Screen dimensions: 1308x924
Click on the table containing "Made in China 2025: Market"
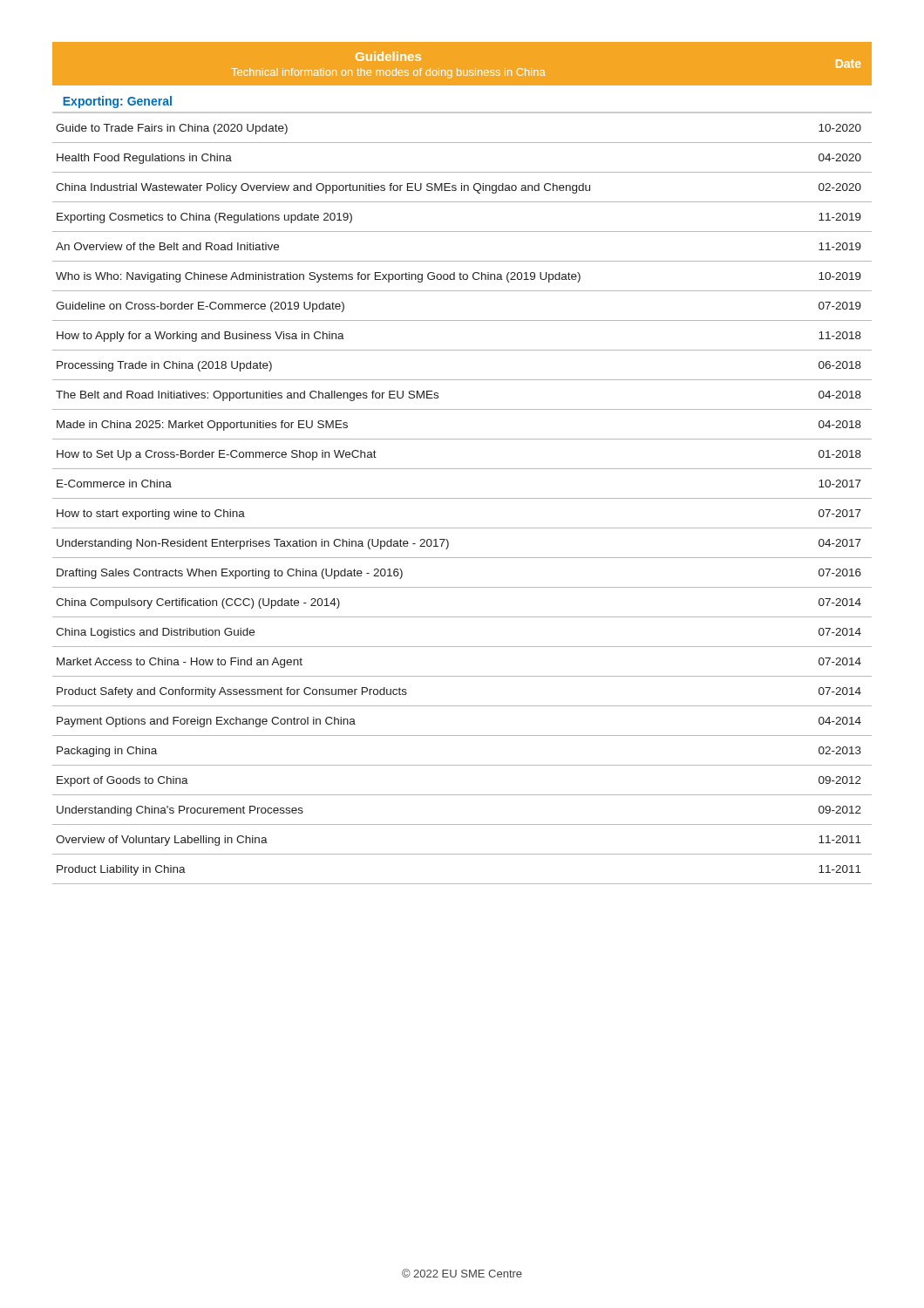462,499
